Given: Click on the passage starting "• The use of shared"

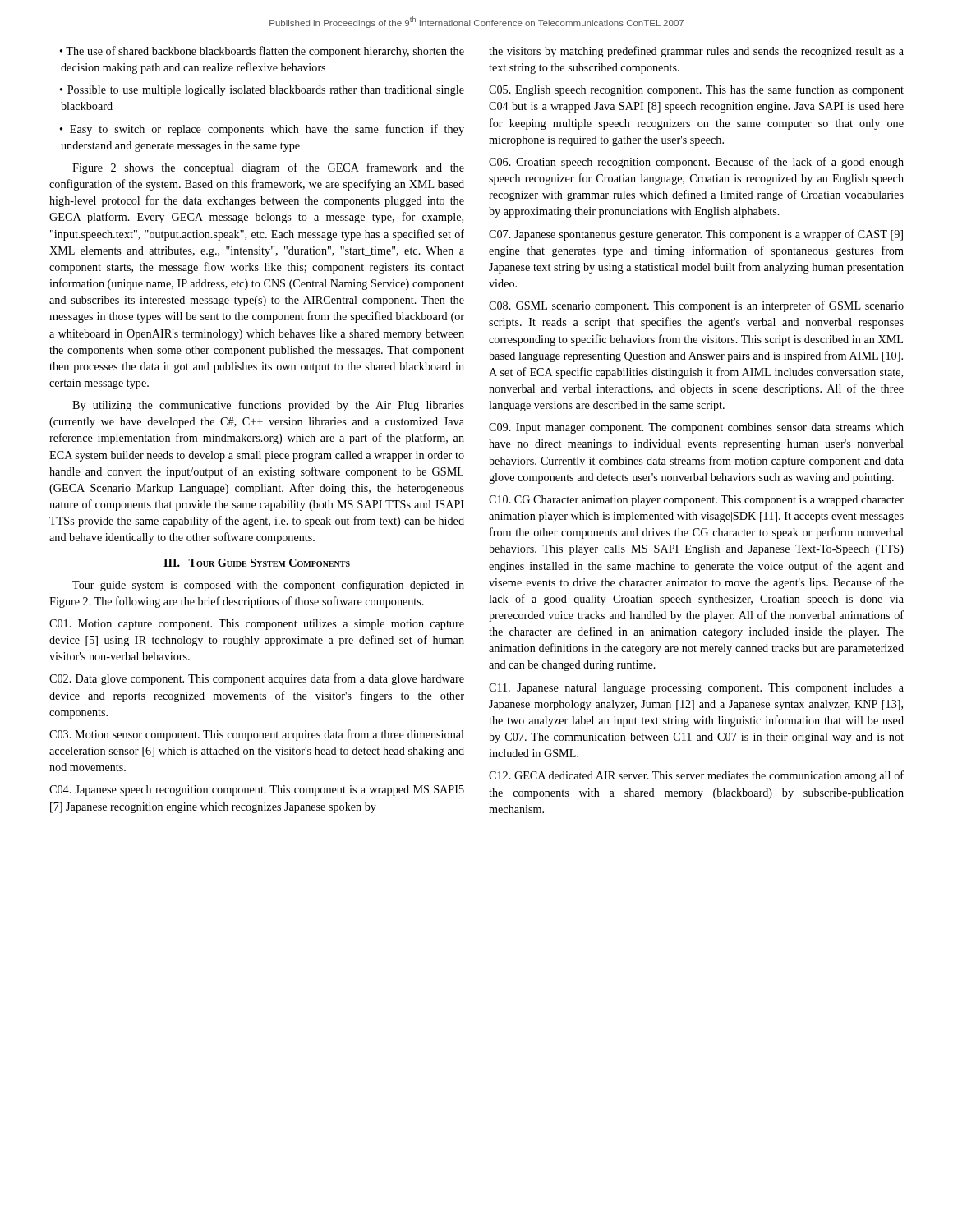Looking at the screenshot, I should [262, 59].
